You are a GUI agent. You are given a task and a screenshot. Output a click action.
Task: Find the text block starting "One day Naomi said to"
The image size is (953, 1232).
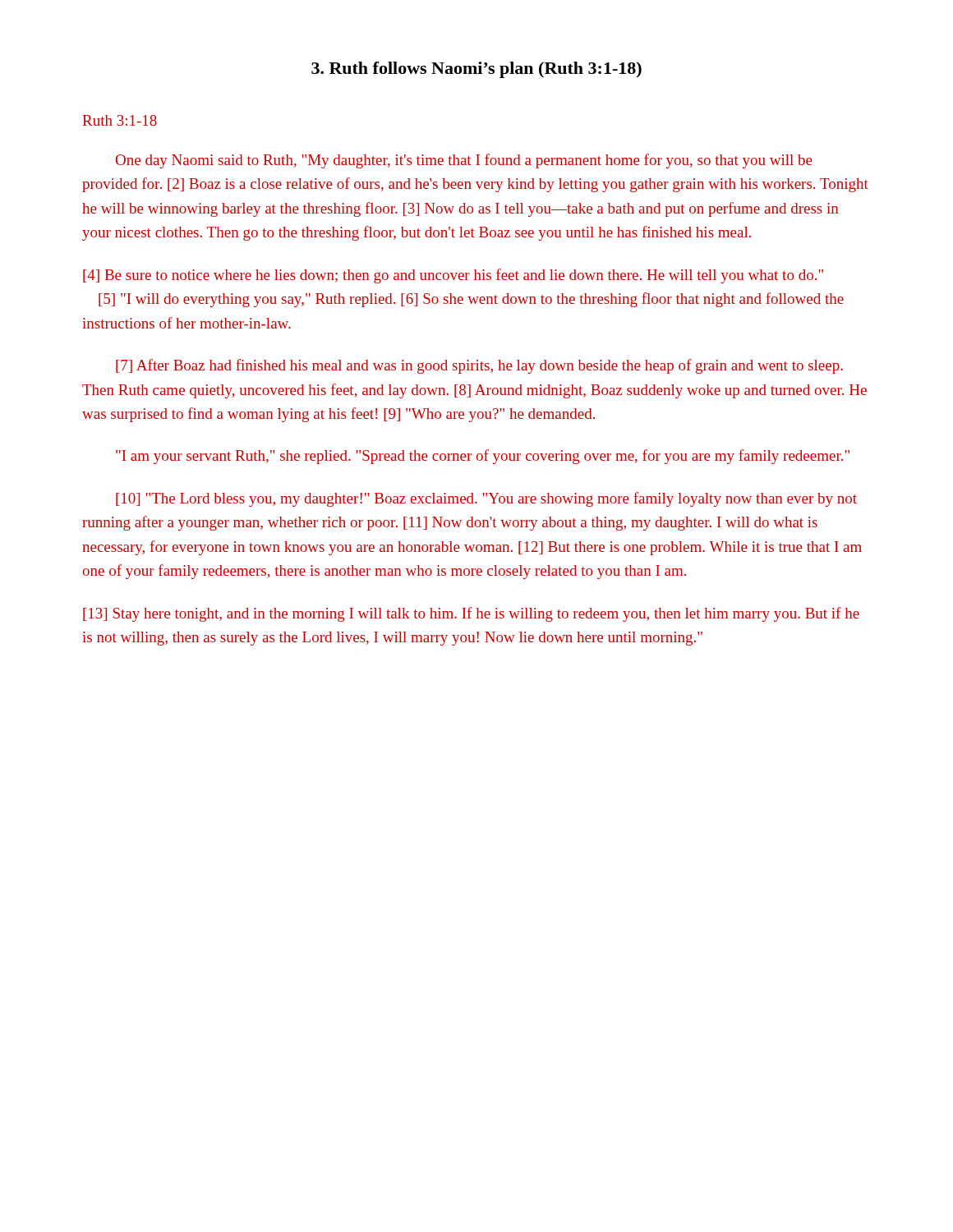coord(475,196)
